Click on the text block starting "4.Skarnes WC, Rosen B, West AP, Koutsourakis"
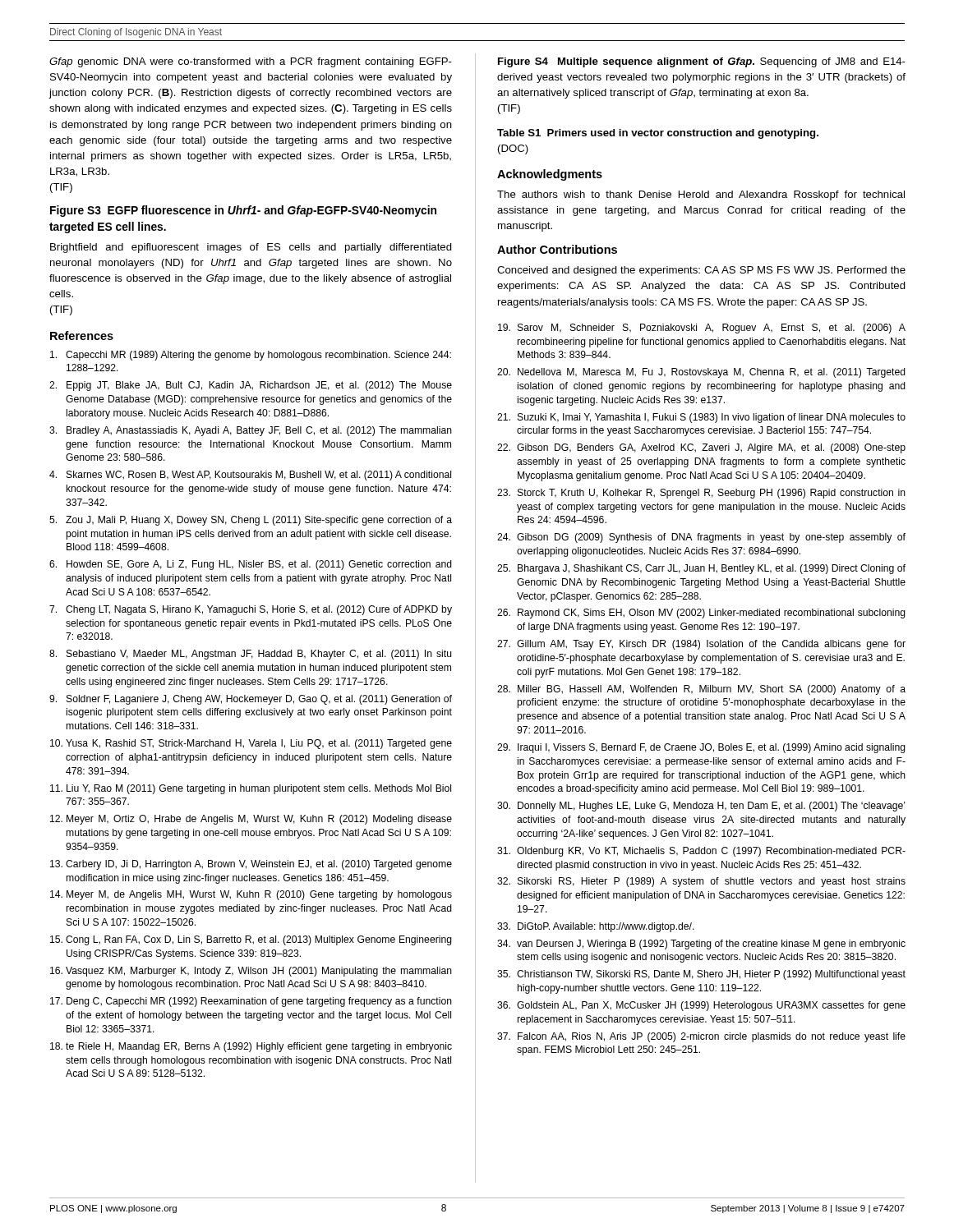 pos(251,489)
